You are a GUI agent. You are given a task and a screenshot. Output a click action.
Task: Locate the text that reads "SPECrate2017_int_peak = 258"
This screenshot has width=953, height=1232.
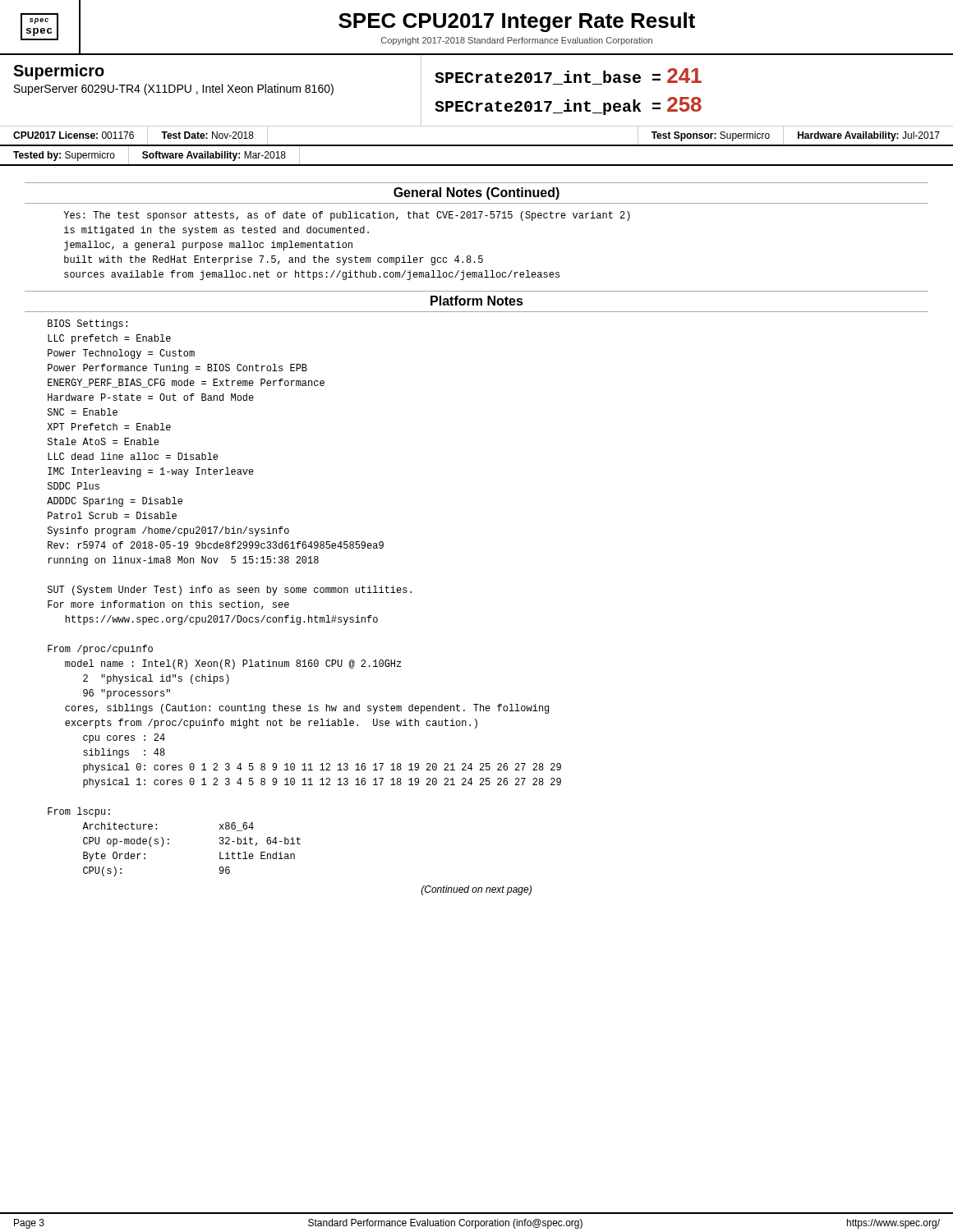[x=568, y=104]
